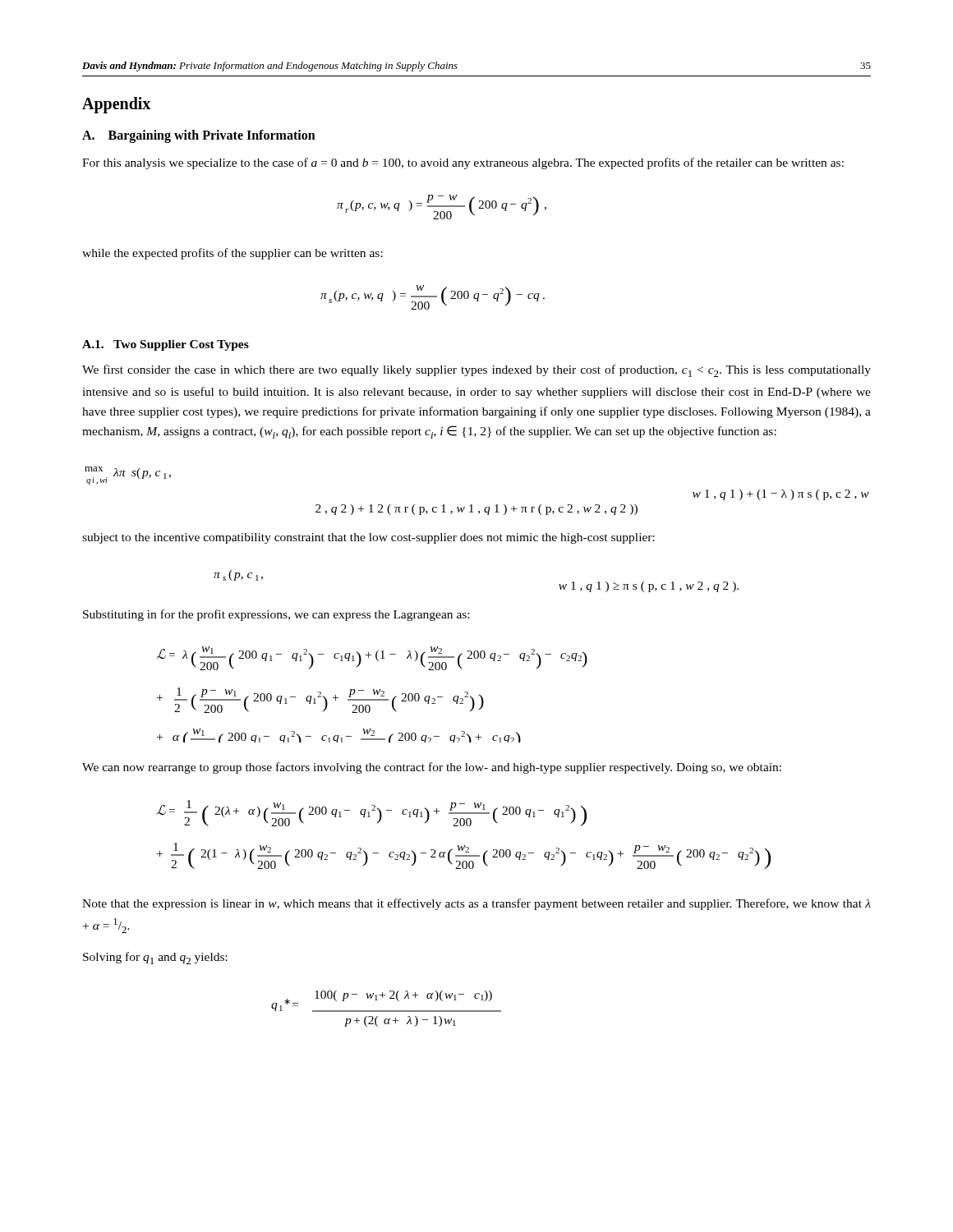
Task: Find the block starting "A.1. Two Supplier"
Action: point(166,345)
